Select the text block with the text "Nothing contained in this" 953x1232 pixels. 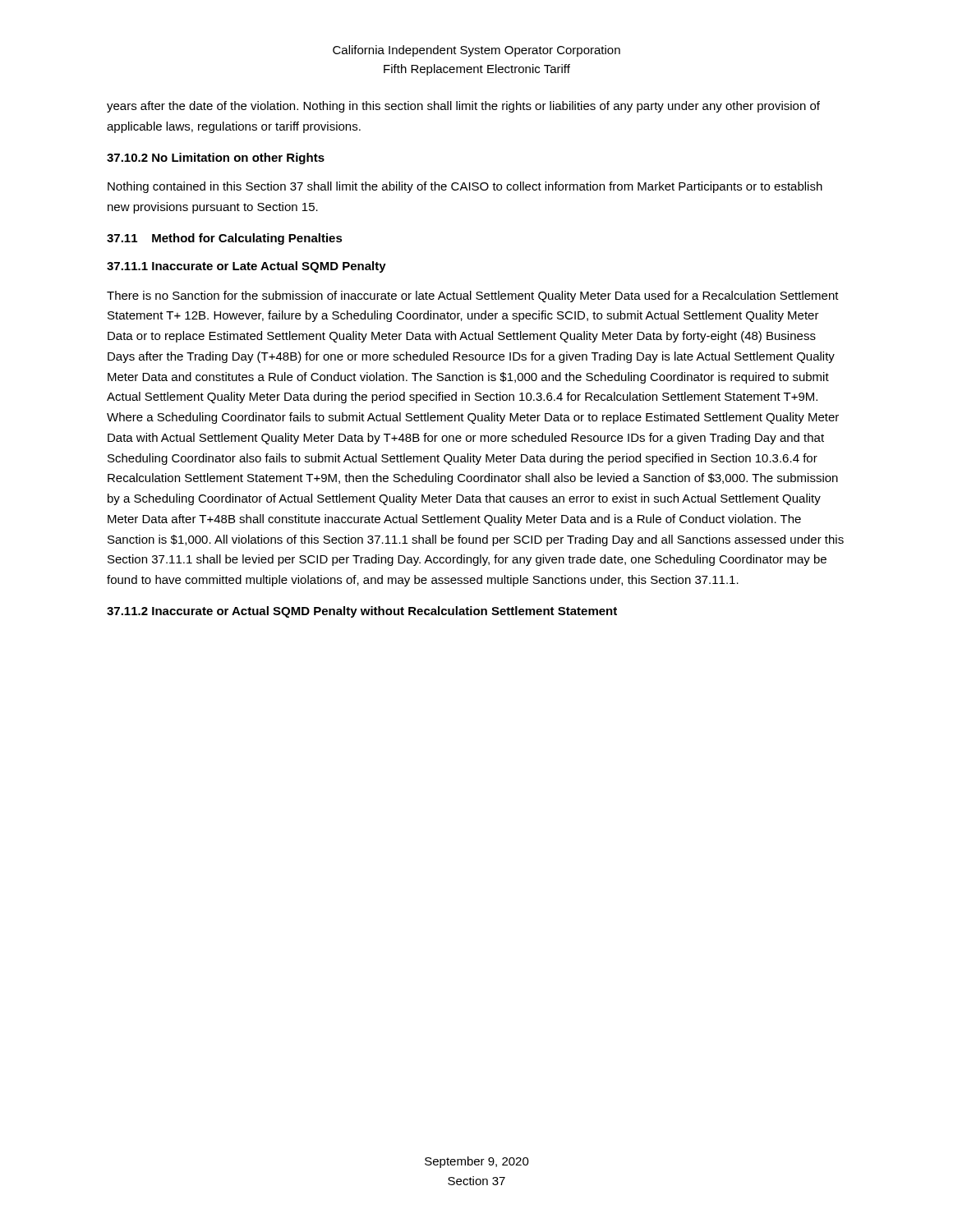(465, 196)
